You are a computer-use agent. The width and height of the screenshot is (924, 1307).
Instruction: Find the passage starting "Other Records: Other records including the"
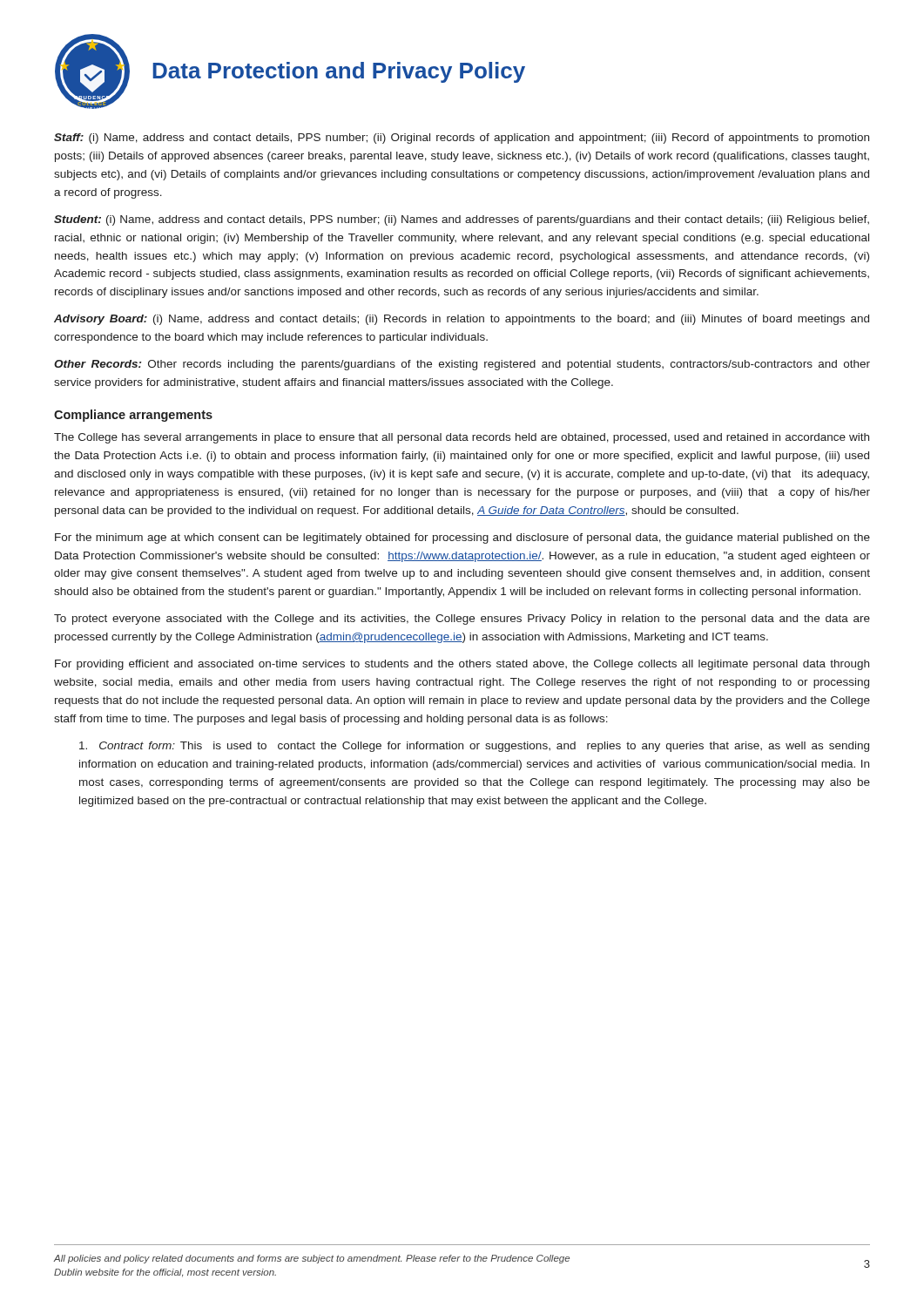pos(462,373)
